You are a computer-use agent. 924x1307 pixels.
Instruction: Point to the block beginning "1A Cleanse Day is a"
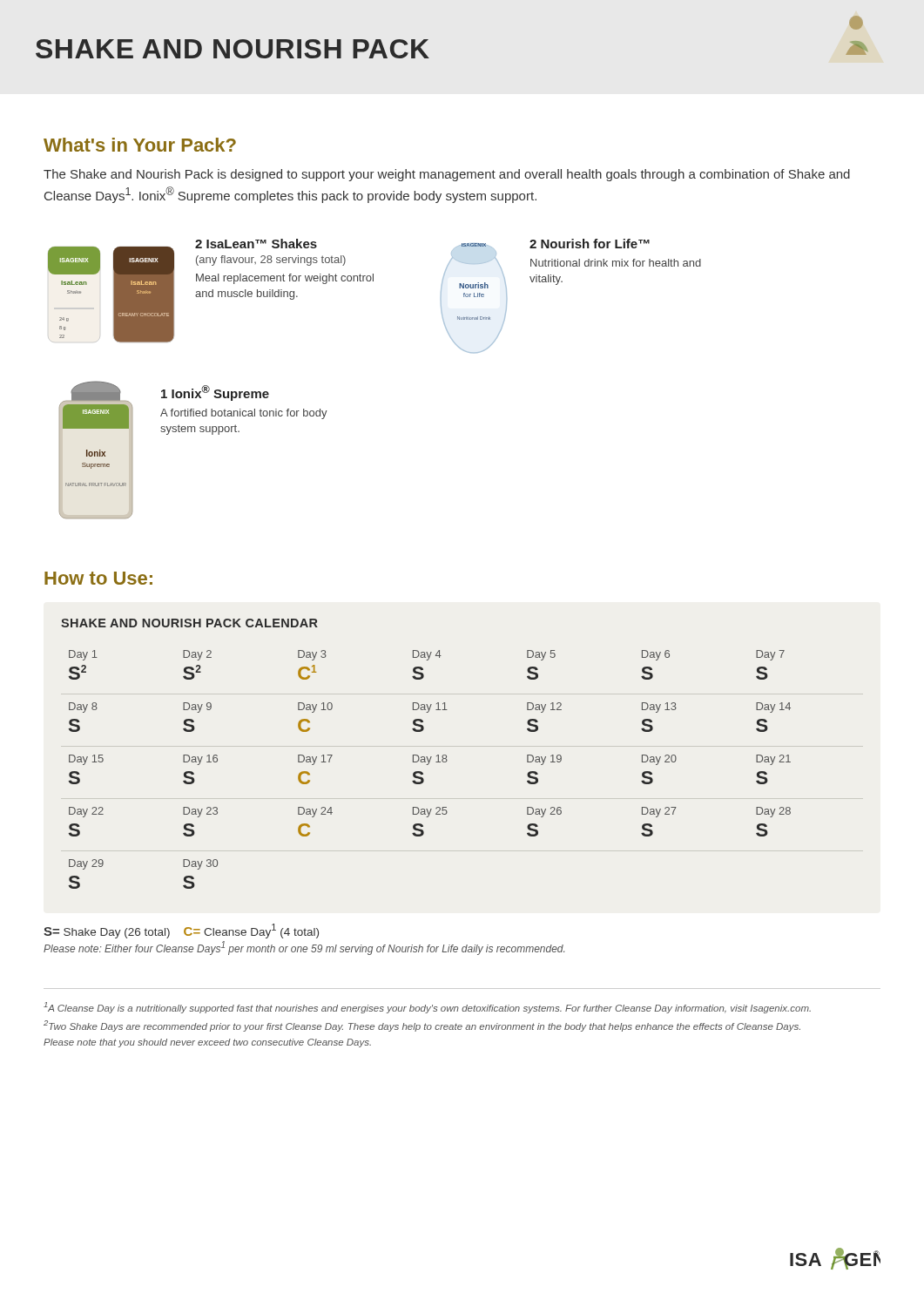coord(428,1024)
